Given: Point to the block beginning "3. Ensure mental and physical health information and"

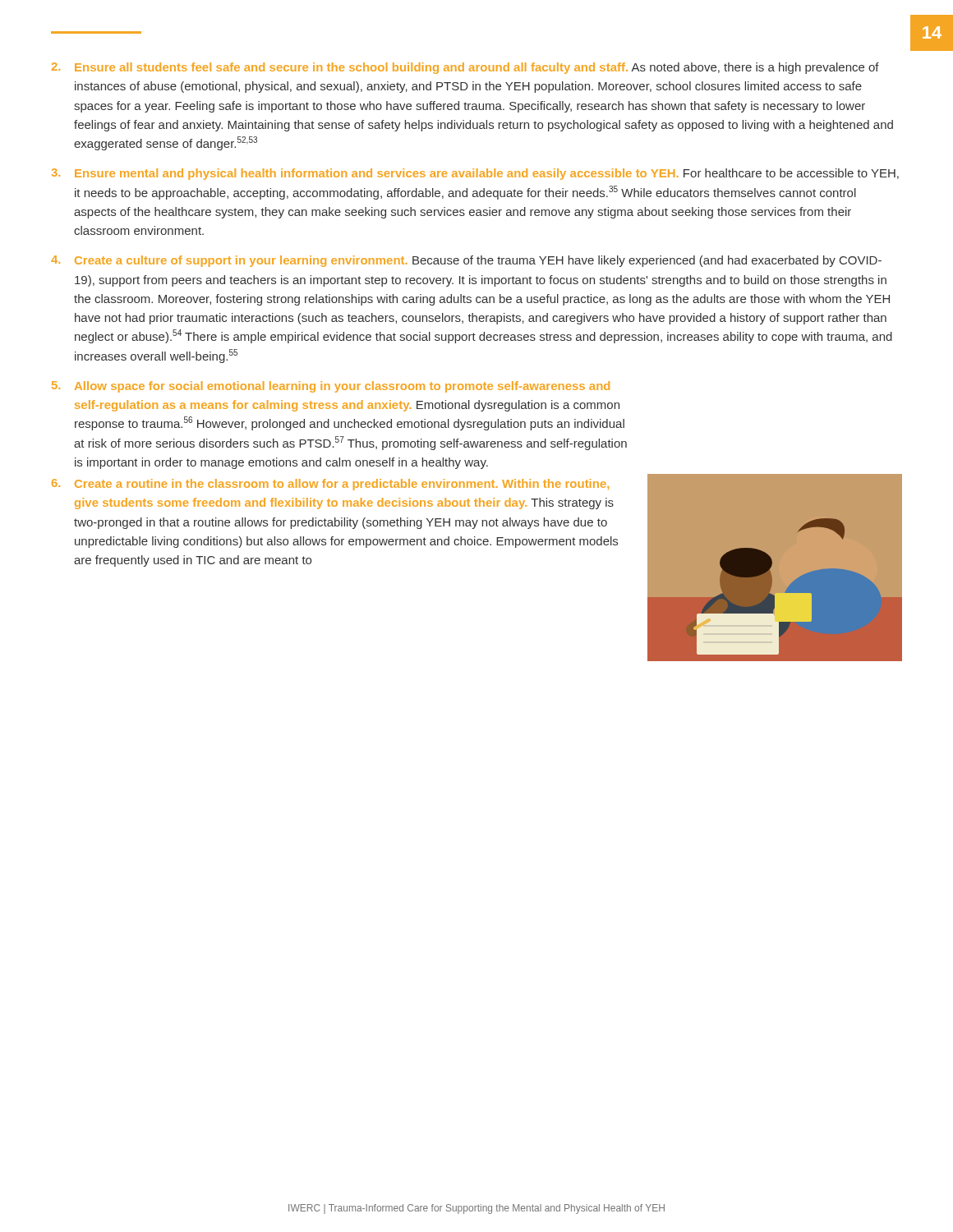Looking at the screenshot, I should coord(476,202).
